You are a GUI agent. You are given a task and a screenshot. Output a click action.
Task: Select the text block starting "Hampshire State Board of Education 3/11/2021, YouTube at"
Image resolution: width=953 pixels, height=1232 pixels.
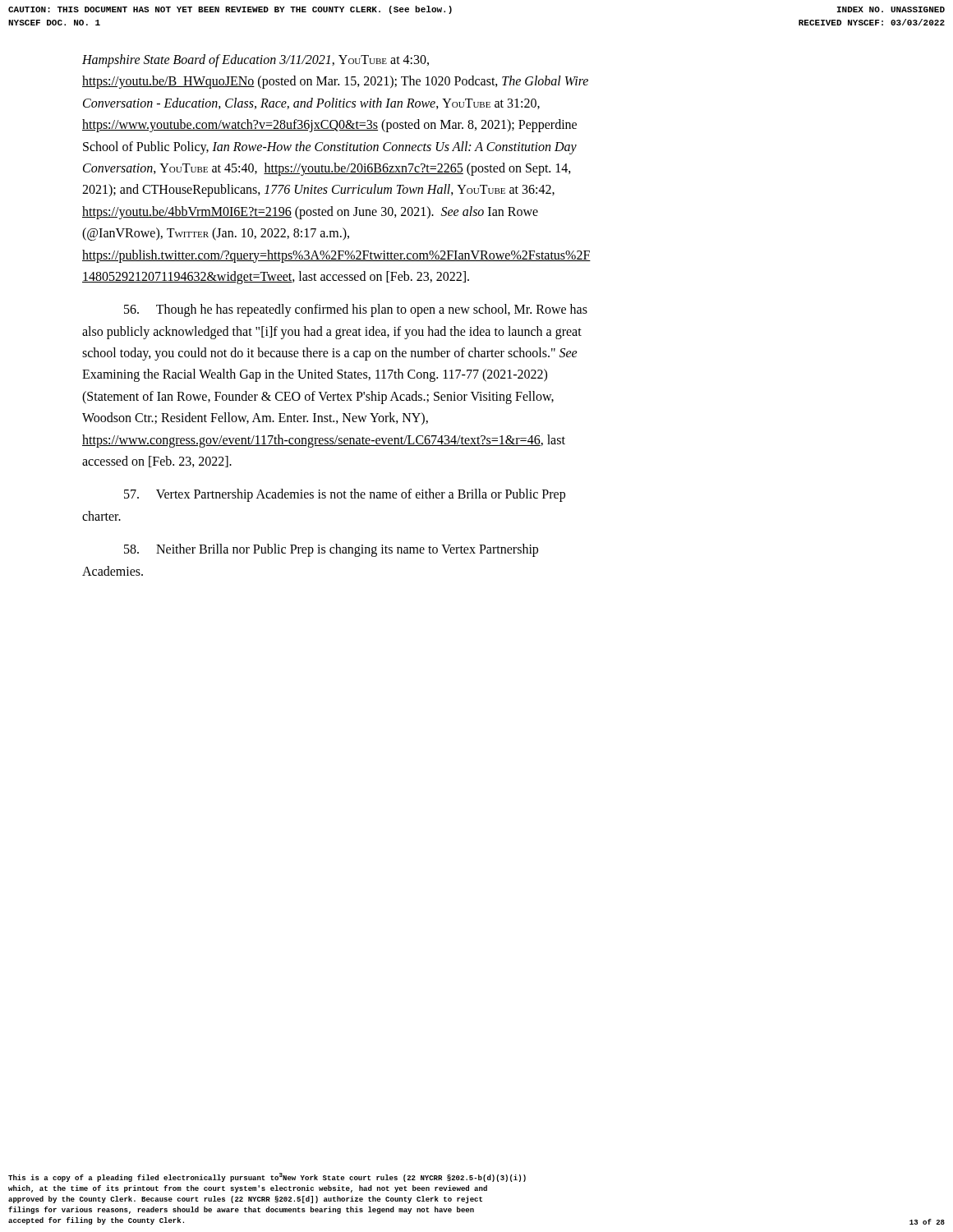485,168
